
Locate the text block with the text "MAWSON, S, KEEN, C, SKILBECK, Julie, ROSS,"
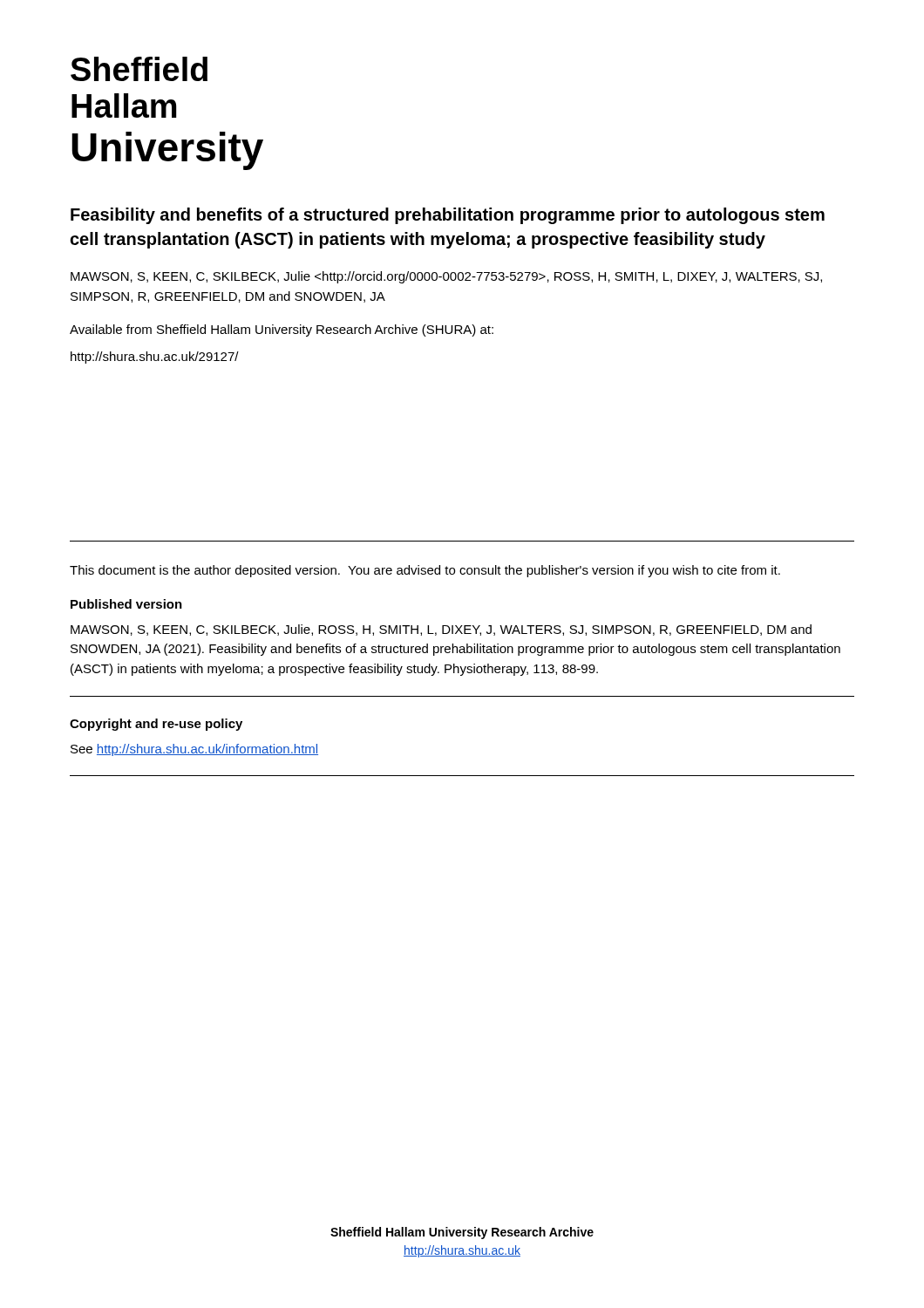[455, 648]
